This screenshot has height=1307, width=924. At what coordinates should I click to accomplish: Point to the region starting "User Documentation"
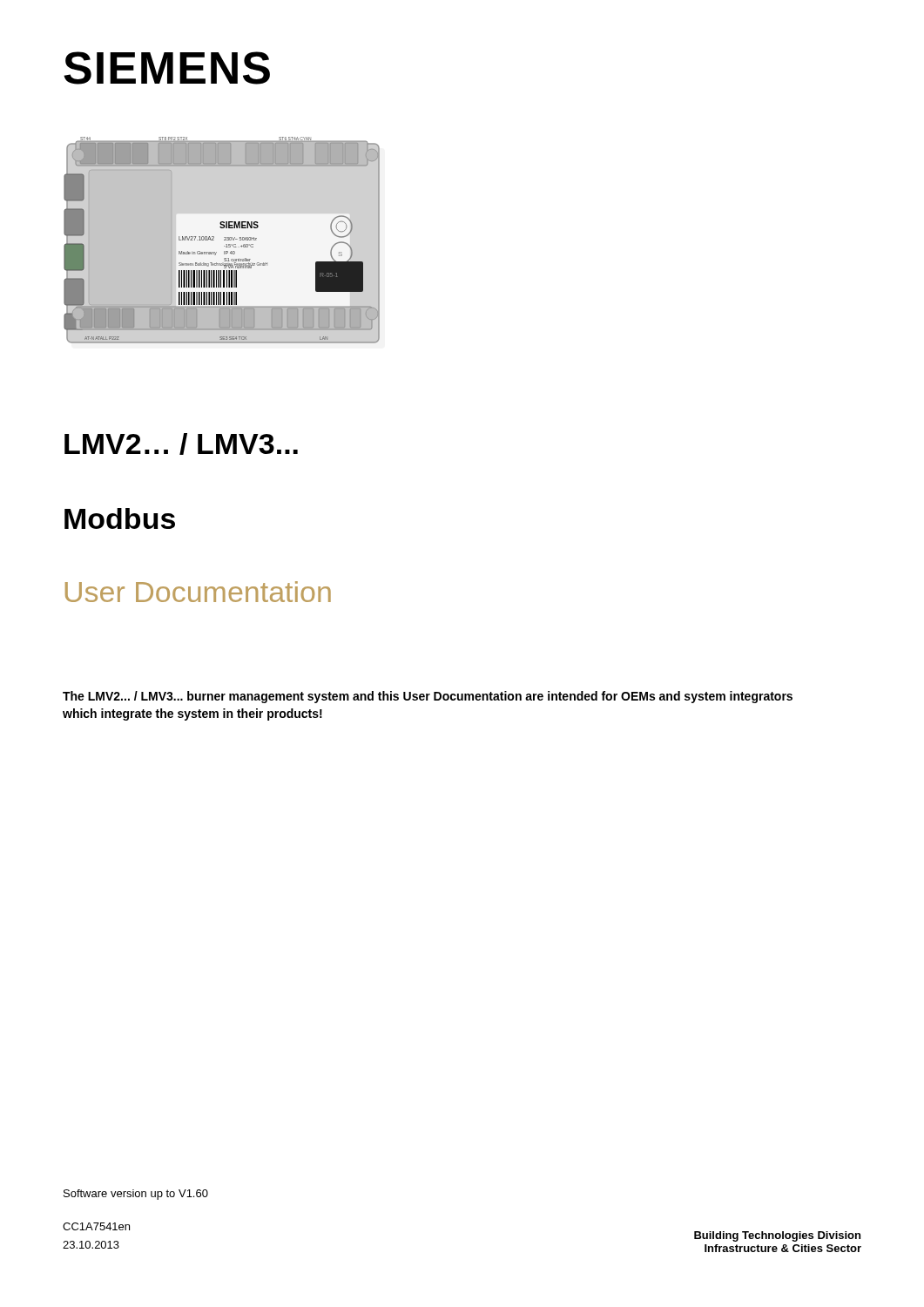[x=198, y=592]
